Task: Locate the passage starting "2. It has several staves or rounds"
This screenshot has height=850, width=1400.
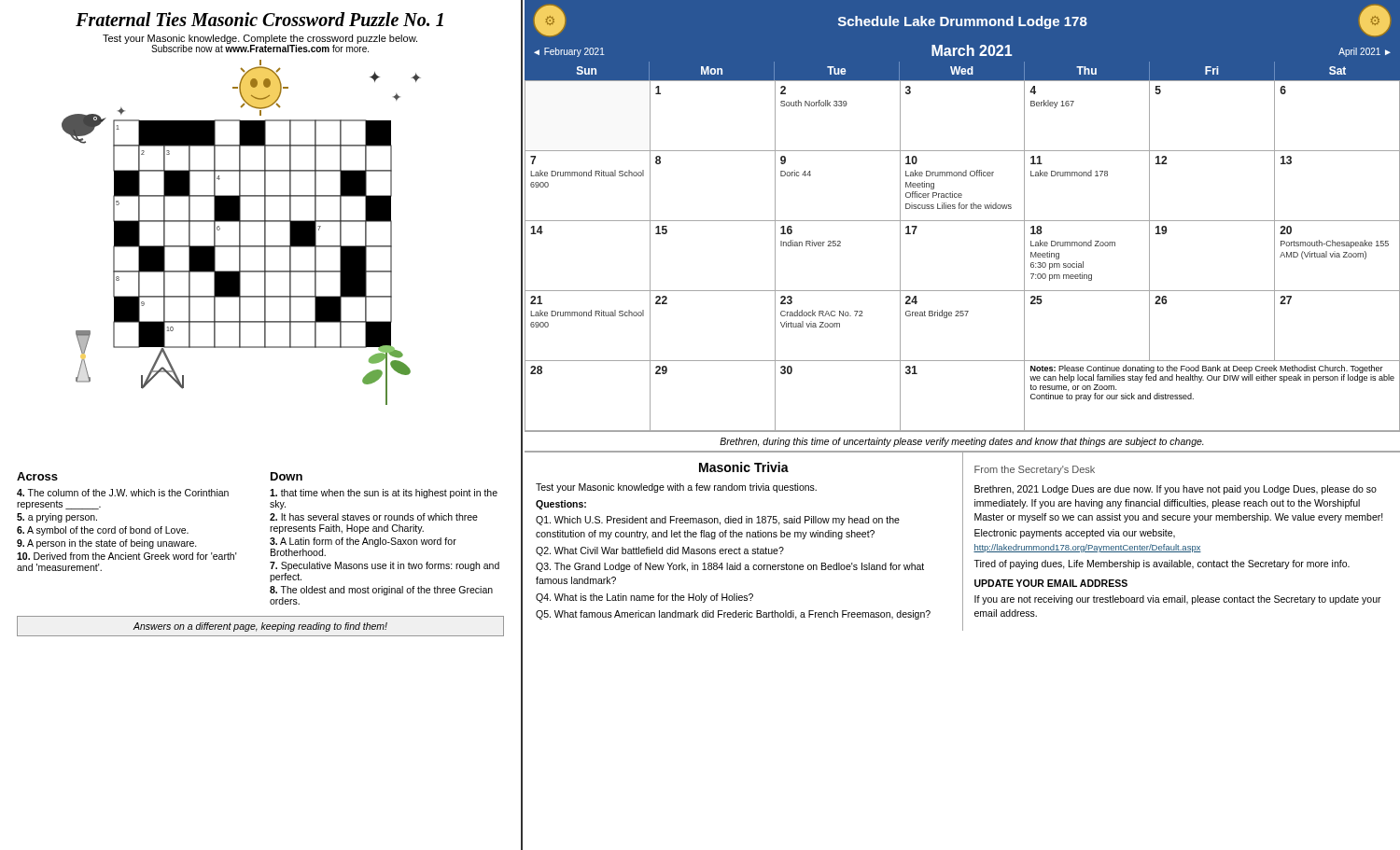Action: coord(387,522)
